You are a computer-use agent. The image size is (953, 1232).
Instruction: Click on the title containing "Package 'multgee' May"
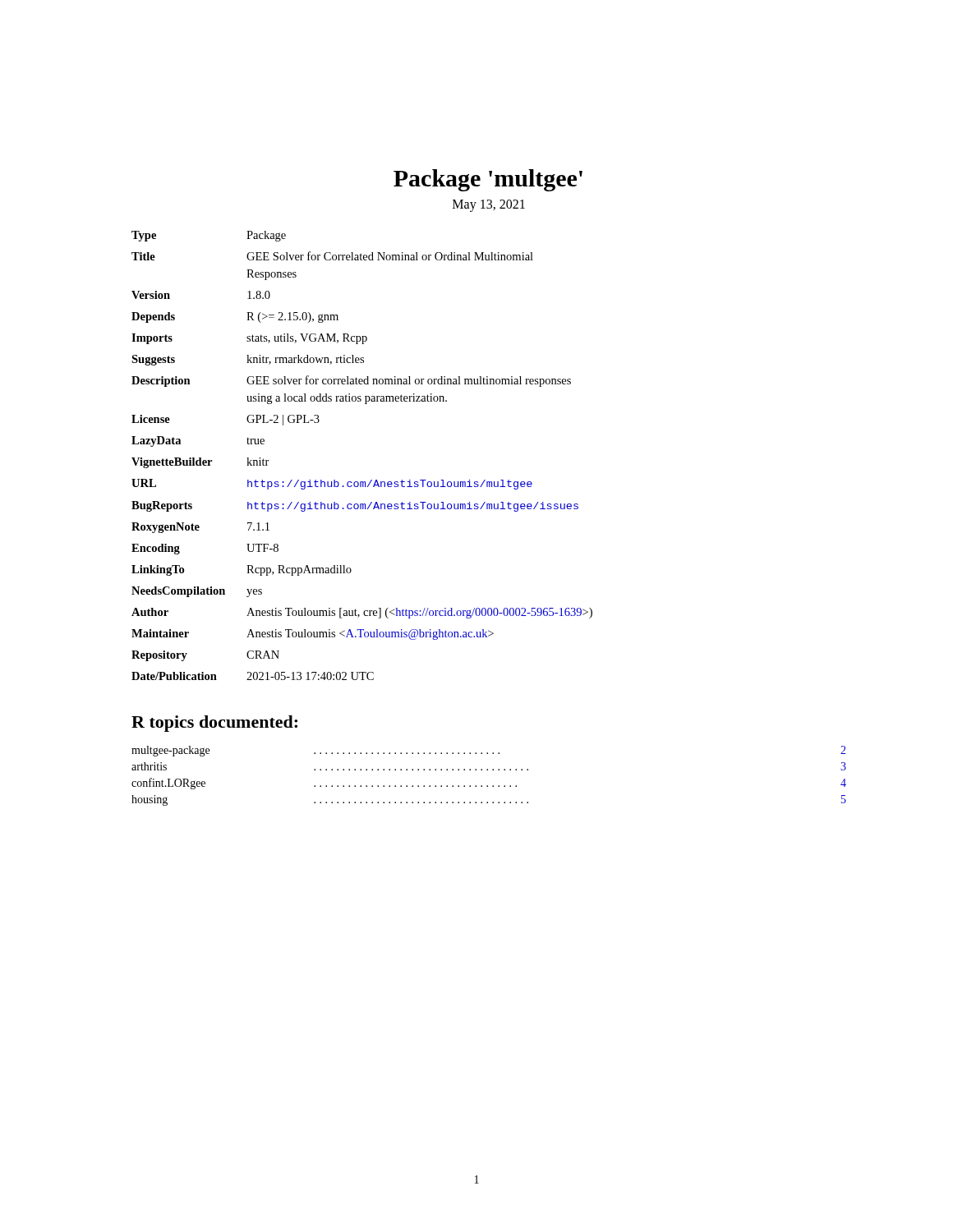pyautogui.click(x=489, y=188)
